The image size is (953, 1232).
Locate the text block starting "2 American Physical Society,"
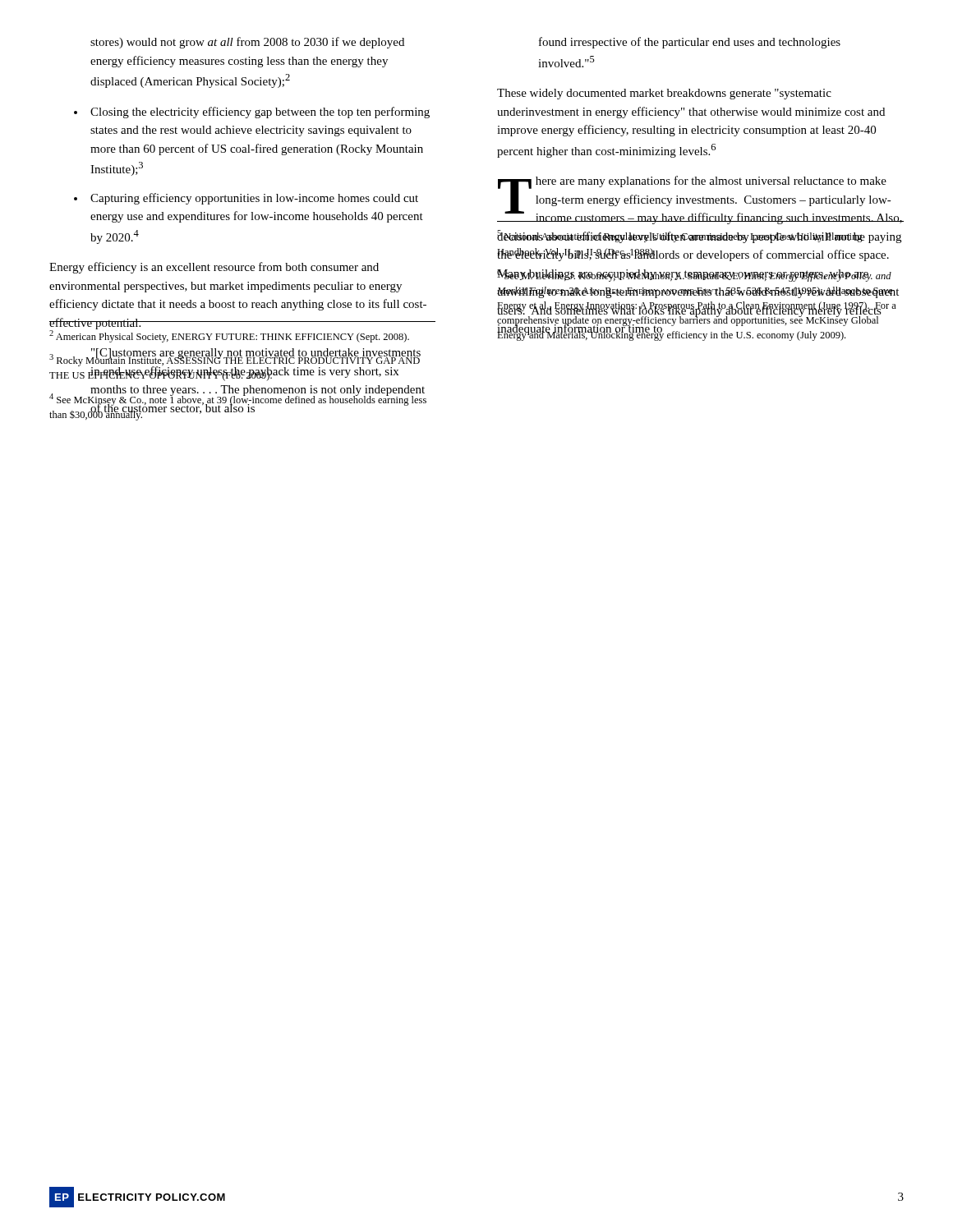coord(229,335)
